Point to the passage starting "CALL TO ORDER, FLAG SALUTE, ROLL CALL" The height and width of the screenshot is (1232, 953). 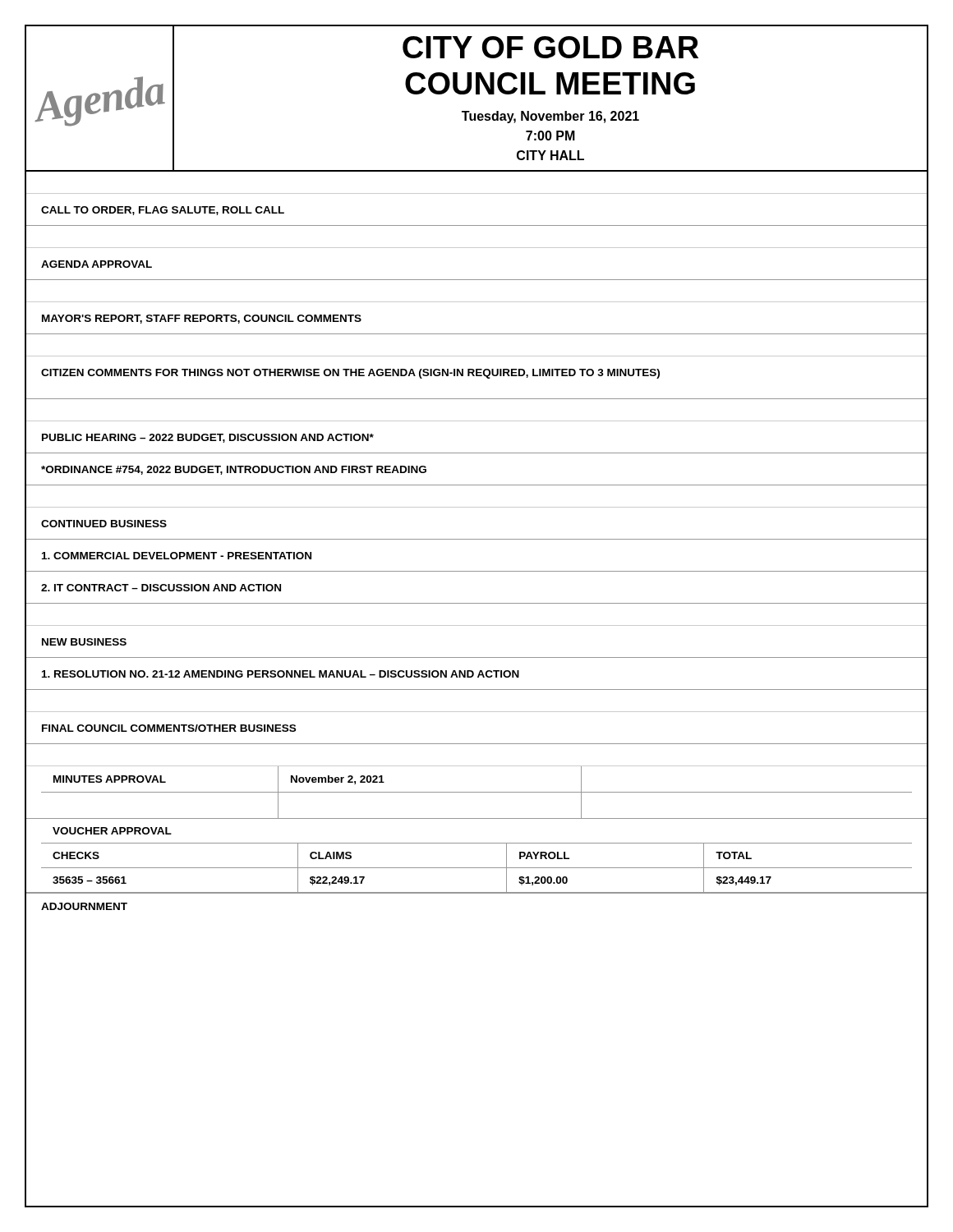click(x=163, y=210)
